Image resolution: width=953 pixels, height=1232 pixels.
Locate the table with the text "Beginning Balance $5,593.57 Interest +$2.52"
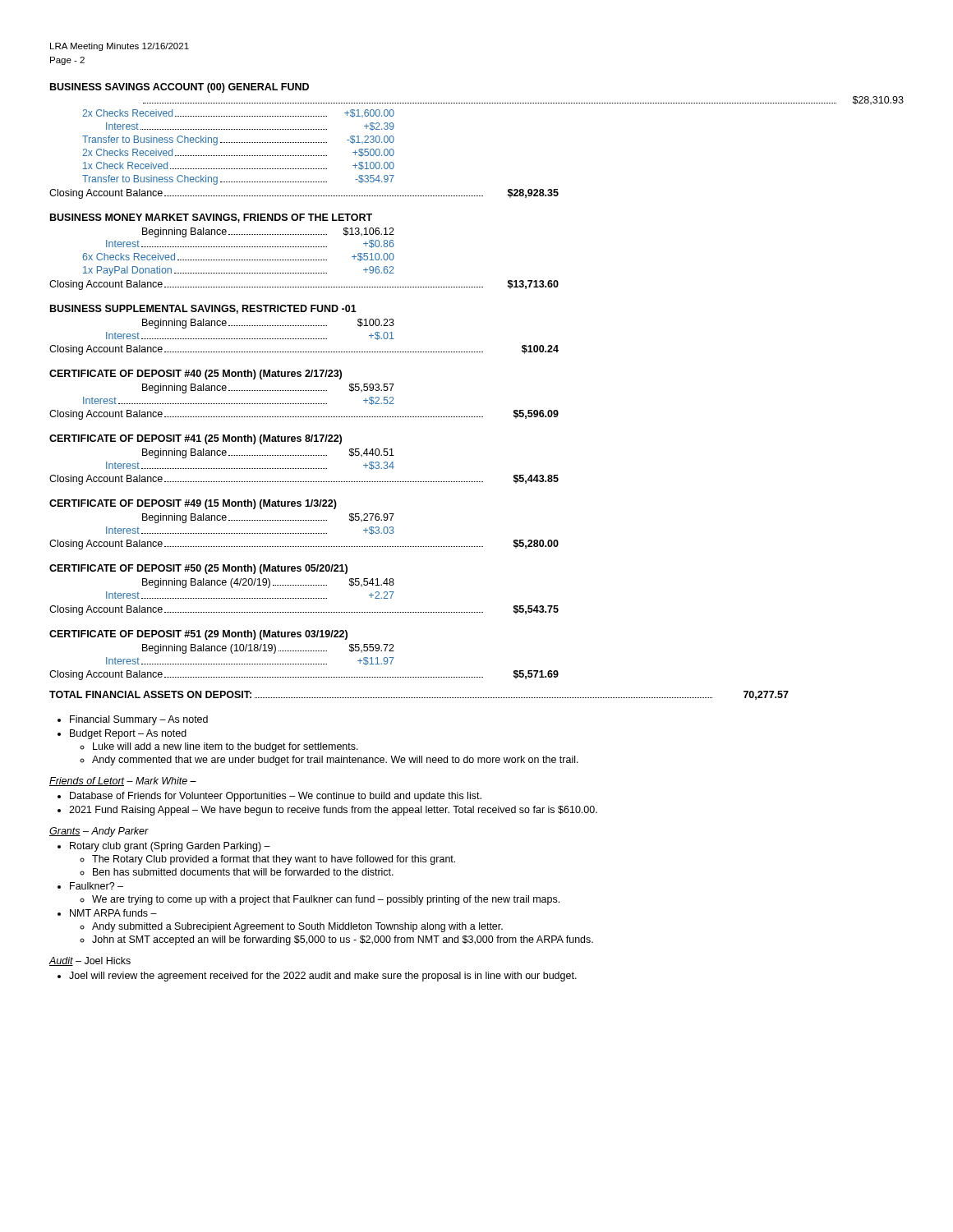[476, 400]
